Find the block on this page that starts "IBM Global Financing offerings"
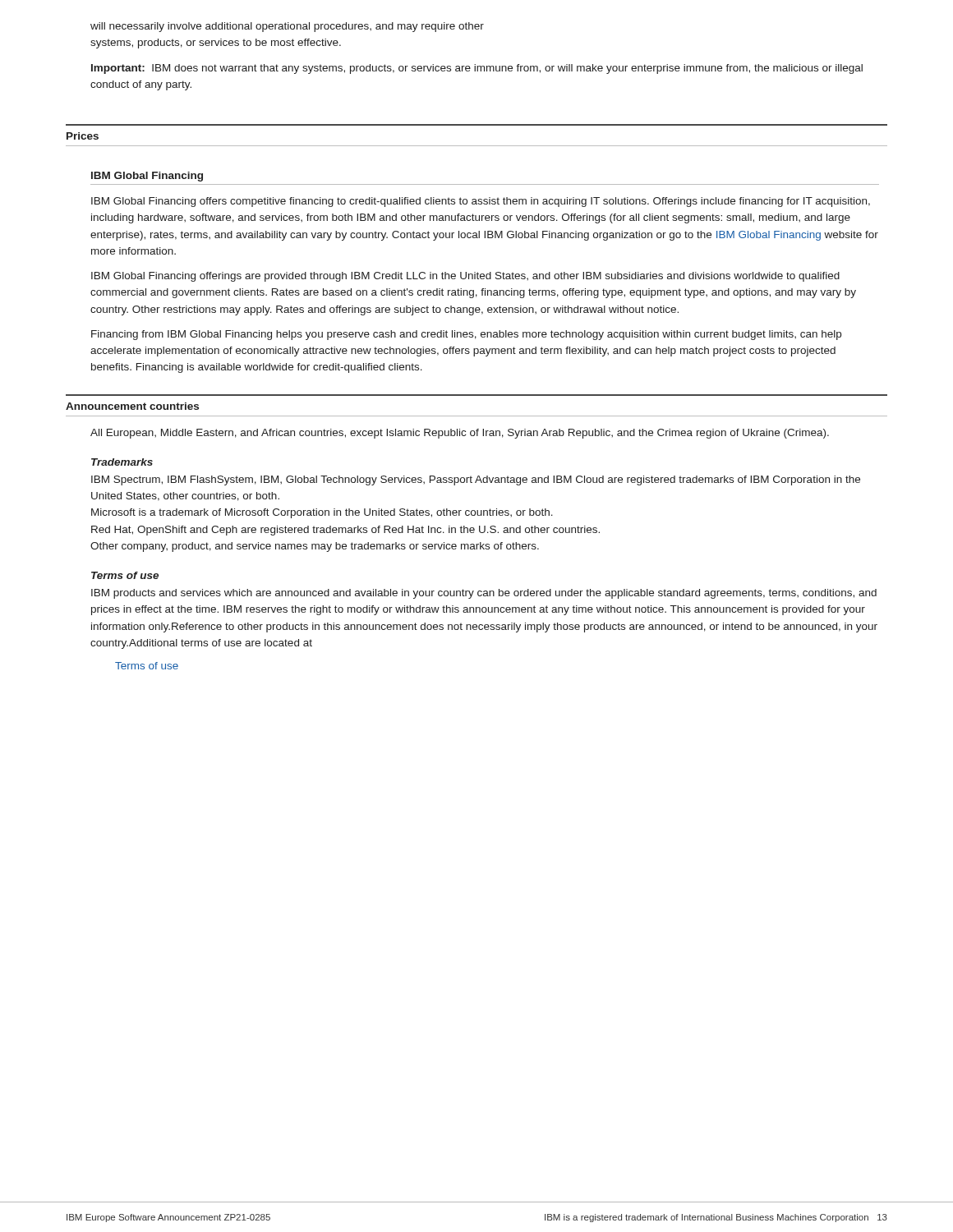 (485, 293)
